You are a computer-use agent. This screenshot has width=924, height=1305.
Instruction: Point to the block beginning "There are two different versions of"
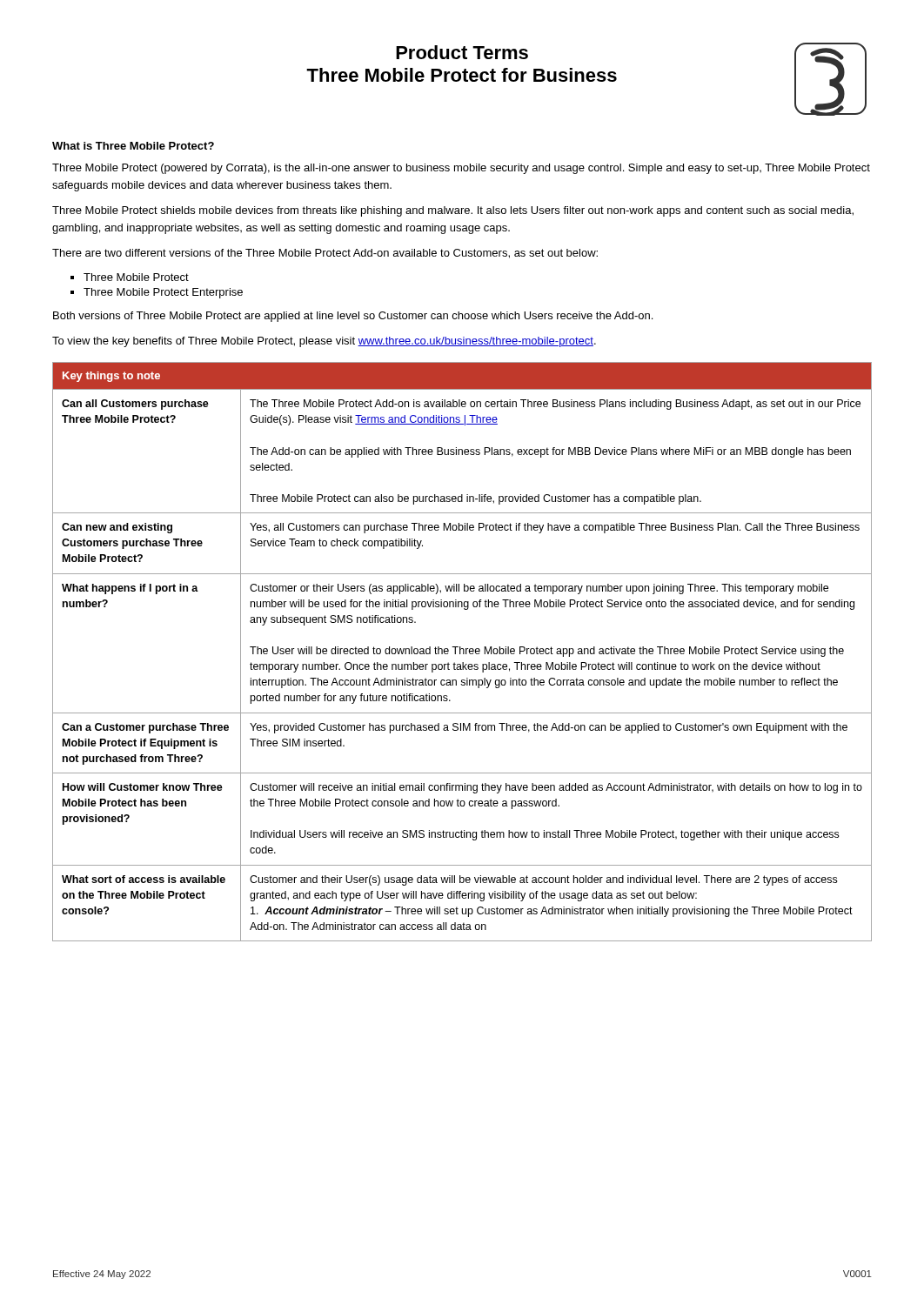(325, 253)
